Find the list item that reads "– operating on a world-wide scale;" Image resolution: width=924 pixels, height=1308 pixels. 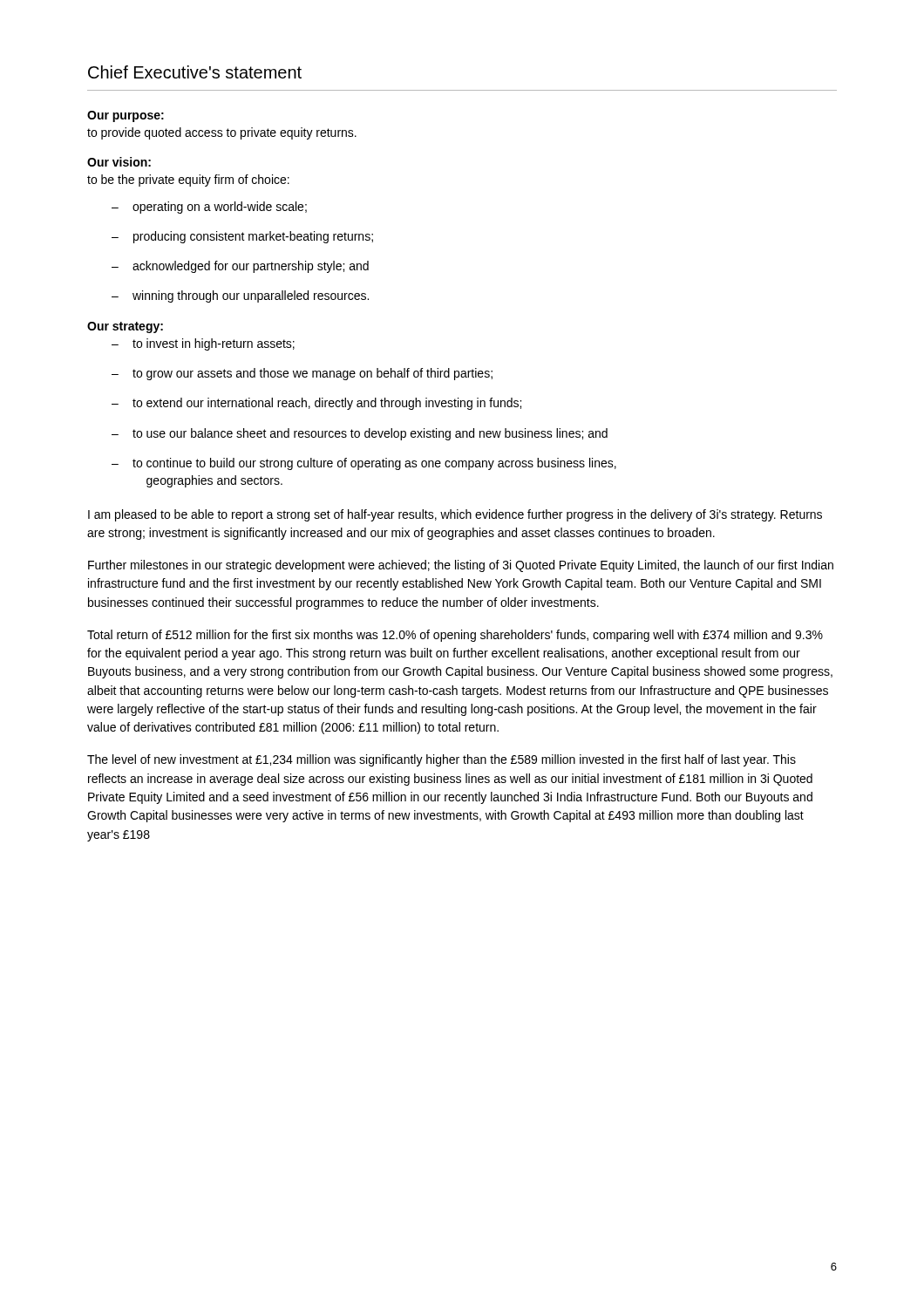pos(210,206)
